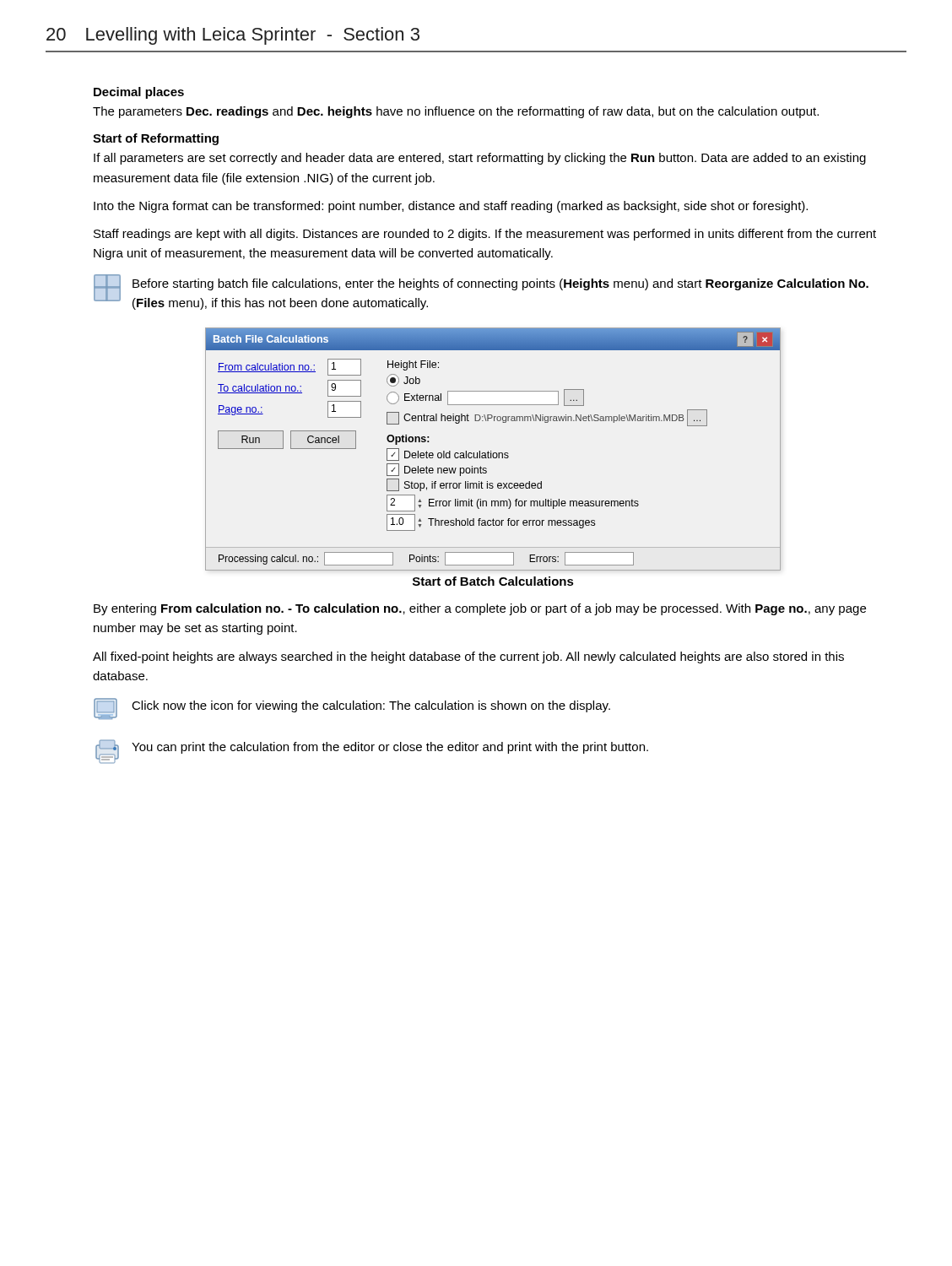The width and height of the screenshot is (952, 1266).
Task: Click on the block starting "Start of Batch Calculations"
Action: tap(493, 581)
